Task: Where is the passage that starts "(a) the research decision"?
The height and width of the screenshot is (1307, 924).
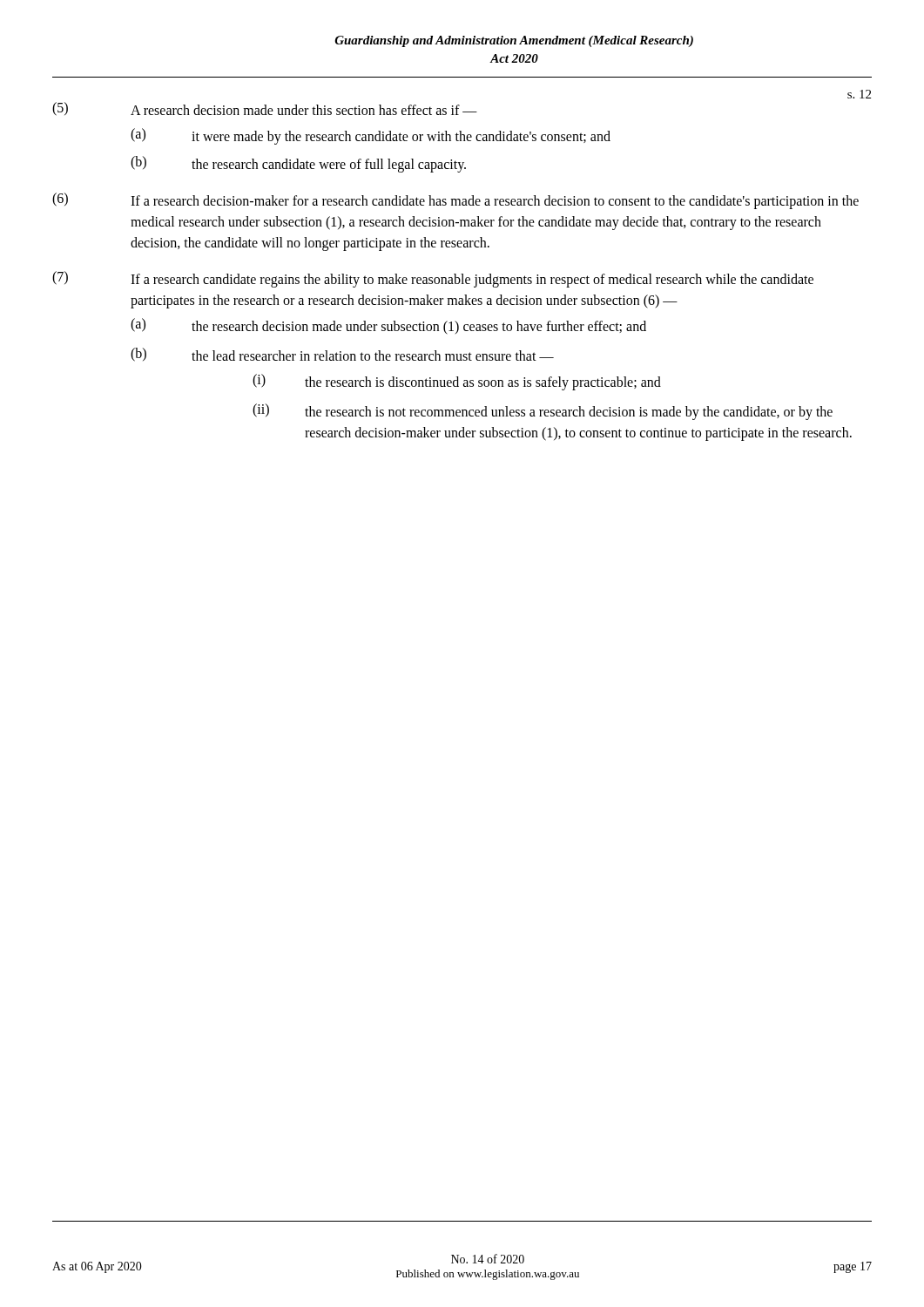Action: point(501,327)
